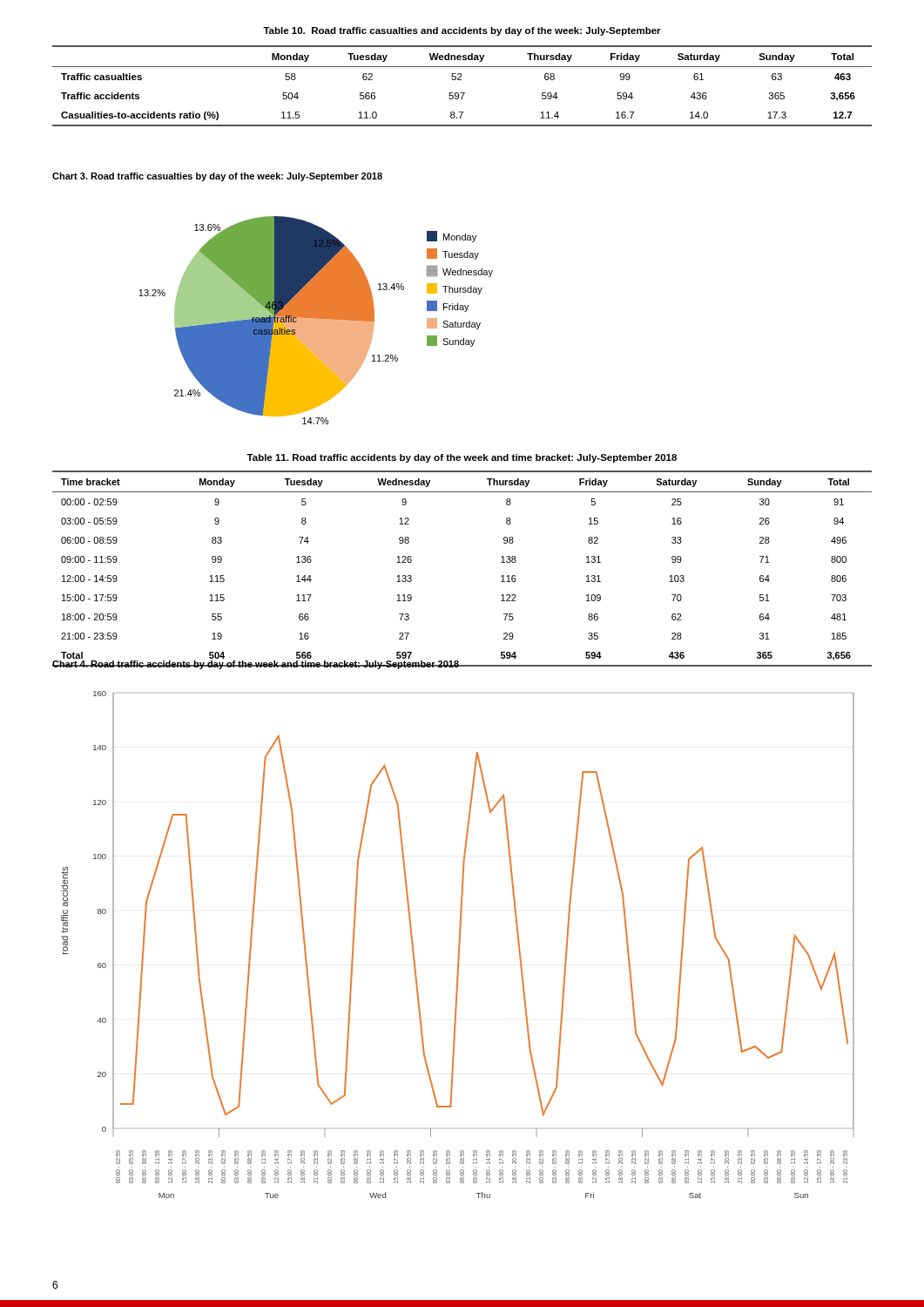Viewport: 924px width, 1307px height.
Task: Select the region starting "Chart 4. Road traffic accidents by day of"
Action: (x=256, y=664)
